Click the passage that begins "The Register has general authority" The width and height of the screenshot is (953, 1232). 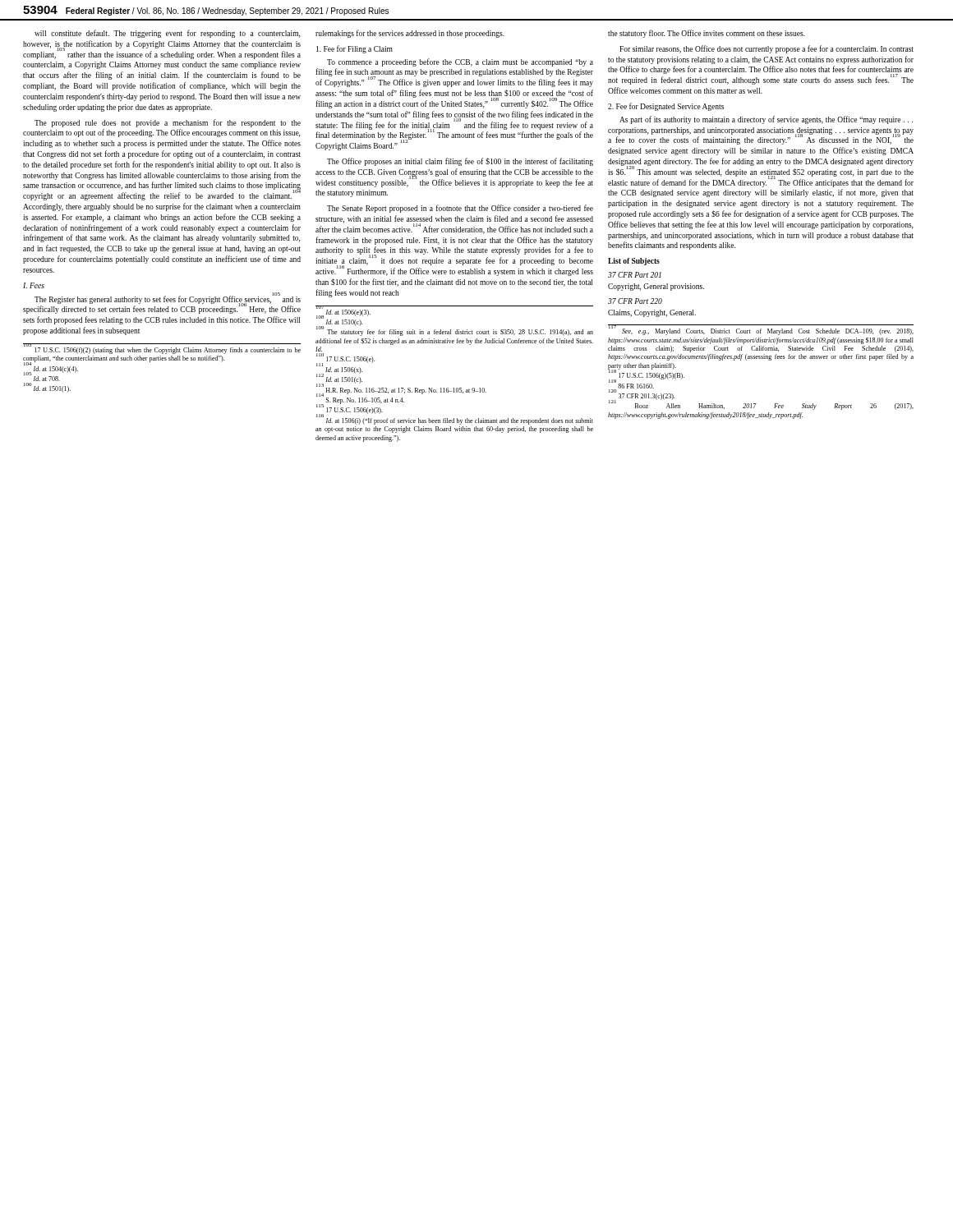162,316
